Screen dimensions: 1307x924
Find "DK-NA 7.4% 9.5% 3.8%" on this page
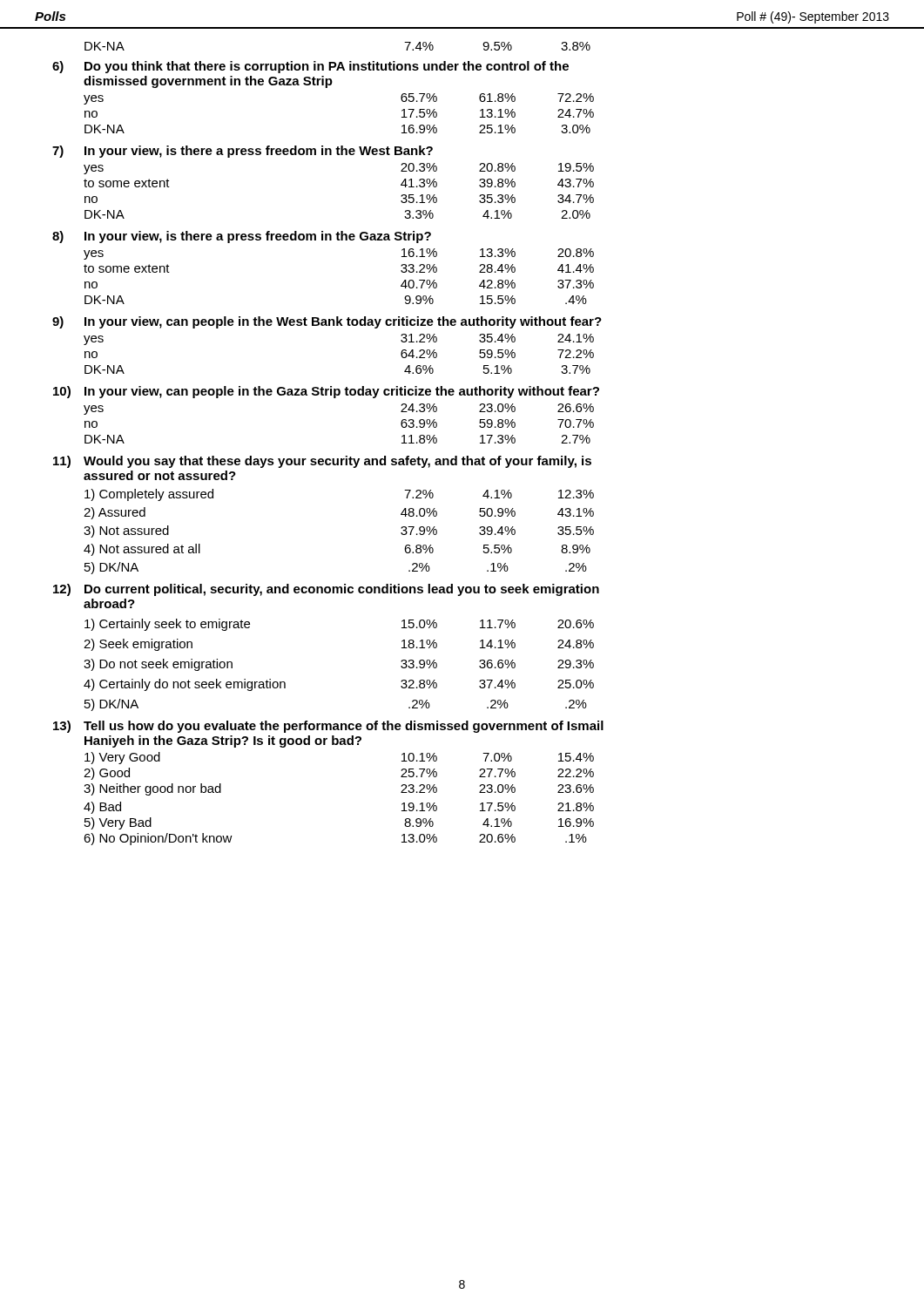coord(111,46)
